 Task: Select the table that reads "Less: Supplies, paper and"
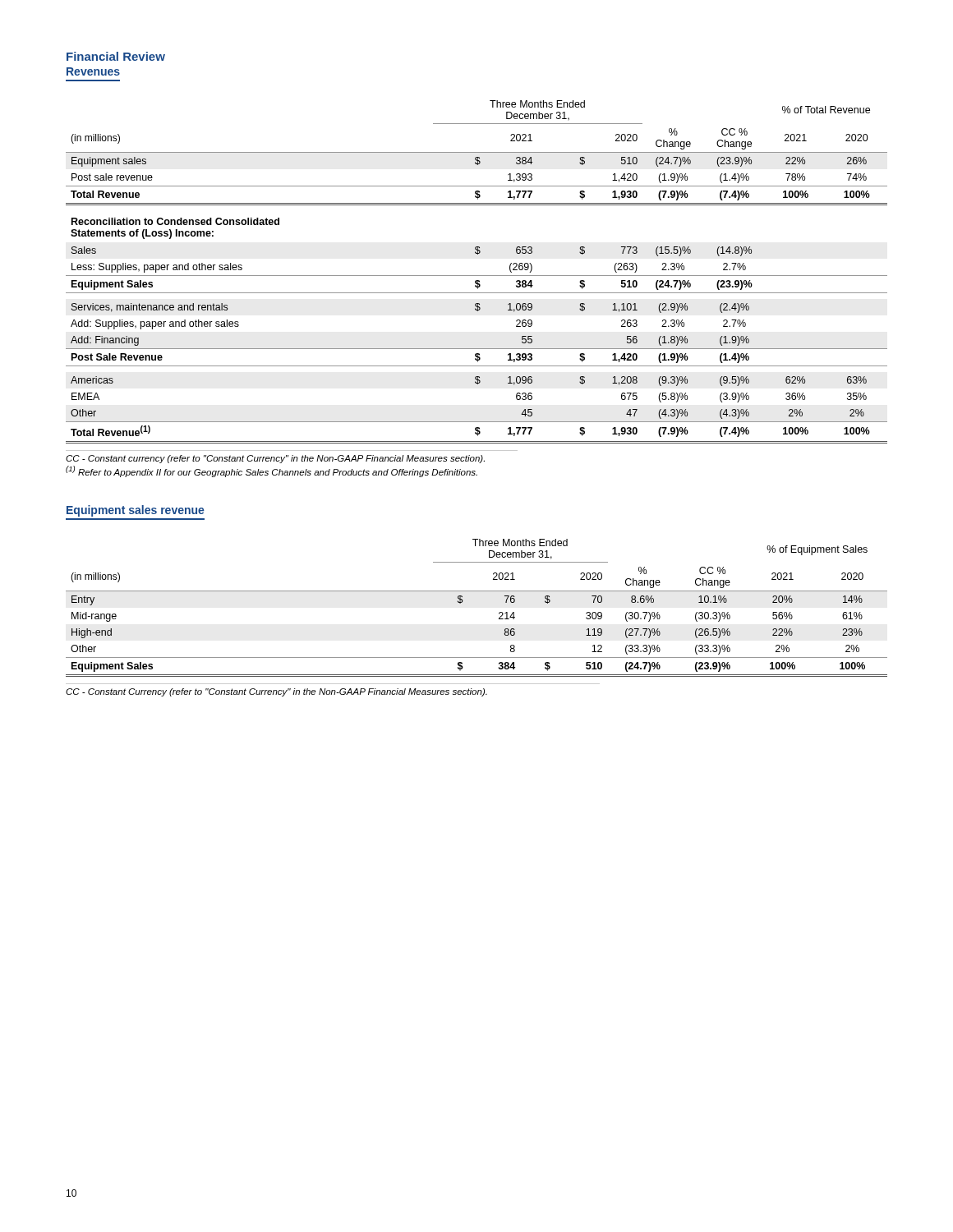(476, 270)
